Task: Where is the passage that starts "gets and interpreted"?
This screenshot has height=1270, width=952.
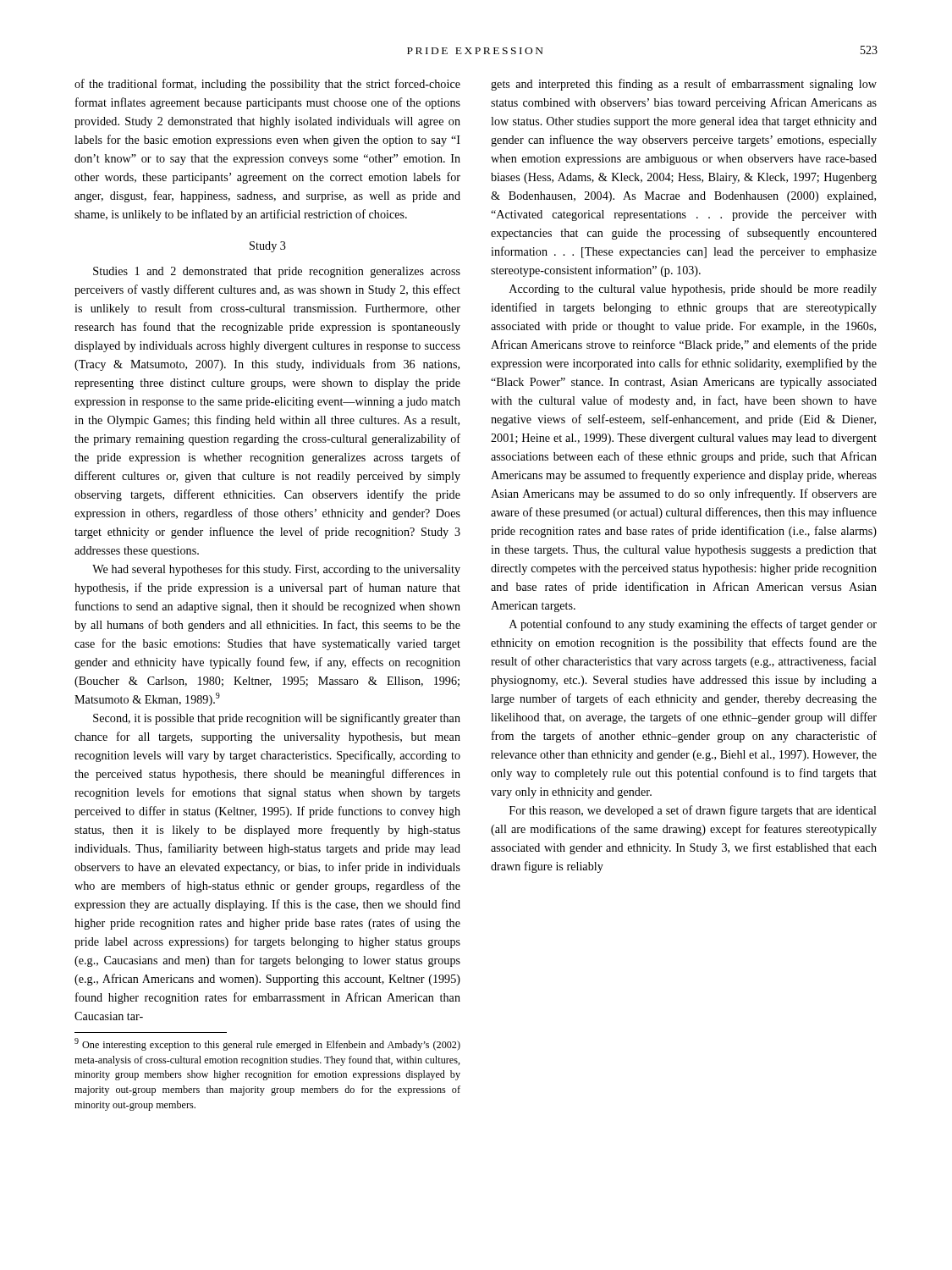Action: [x=684, y=177]
